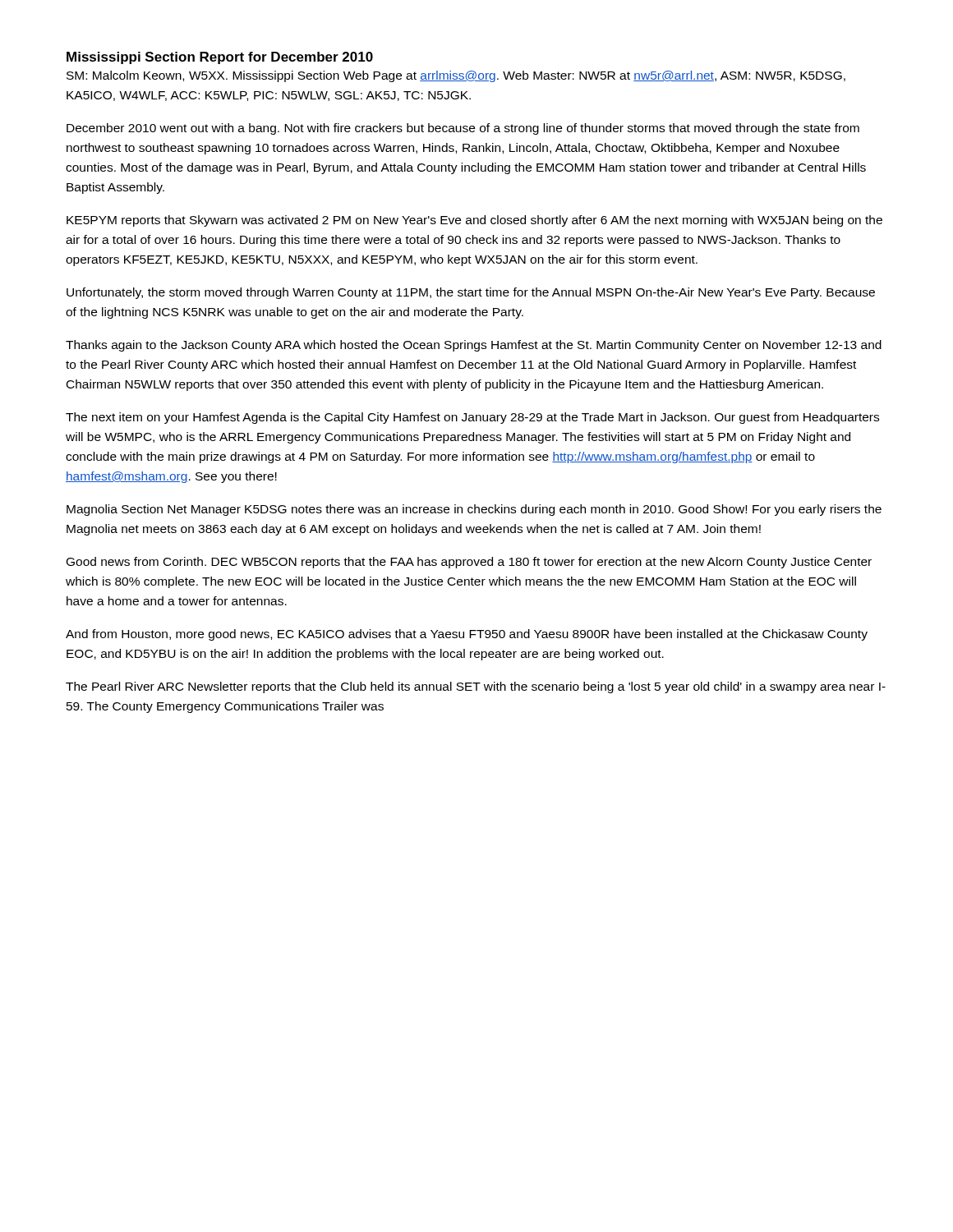953x1232 pixels.
Task: Click on the element starting "The next item on"
Action: tap(473, 447)
